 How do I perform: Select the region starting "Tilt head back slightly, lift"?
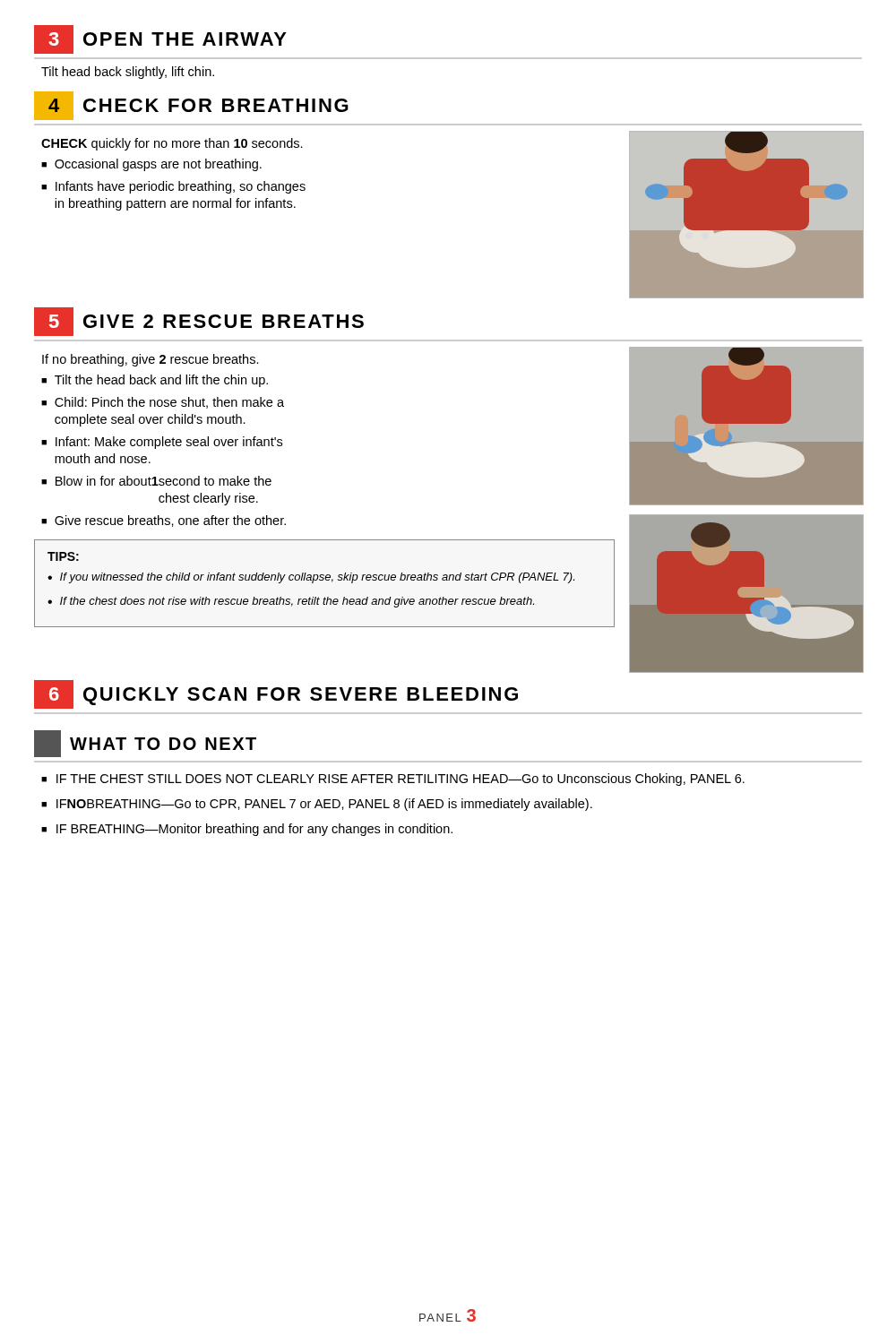point(128,72)
